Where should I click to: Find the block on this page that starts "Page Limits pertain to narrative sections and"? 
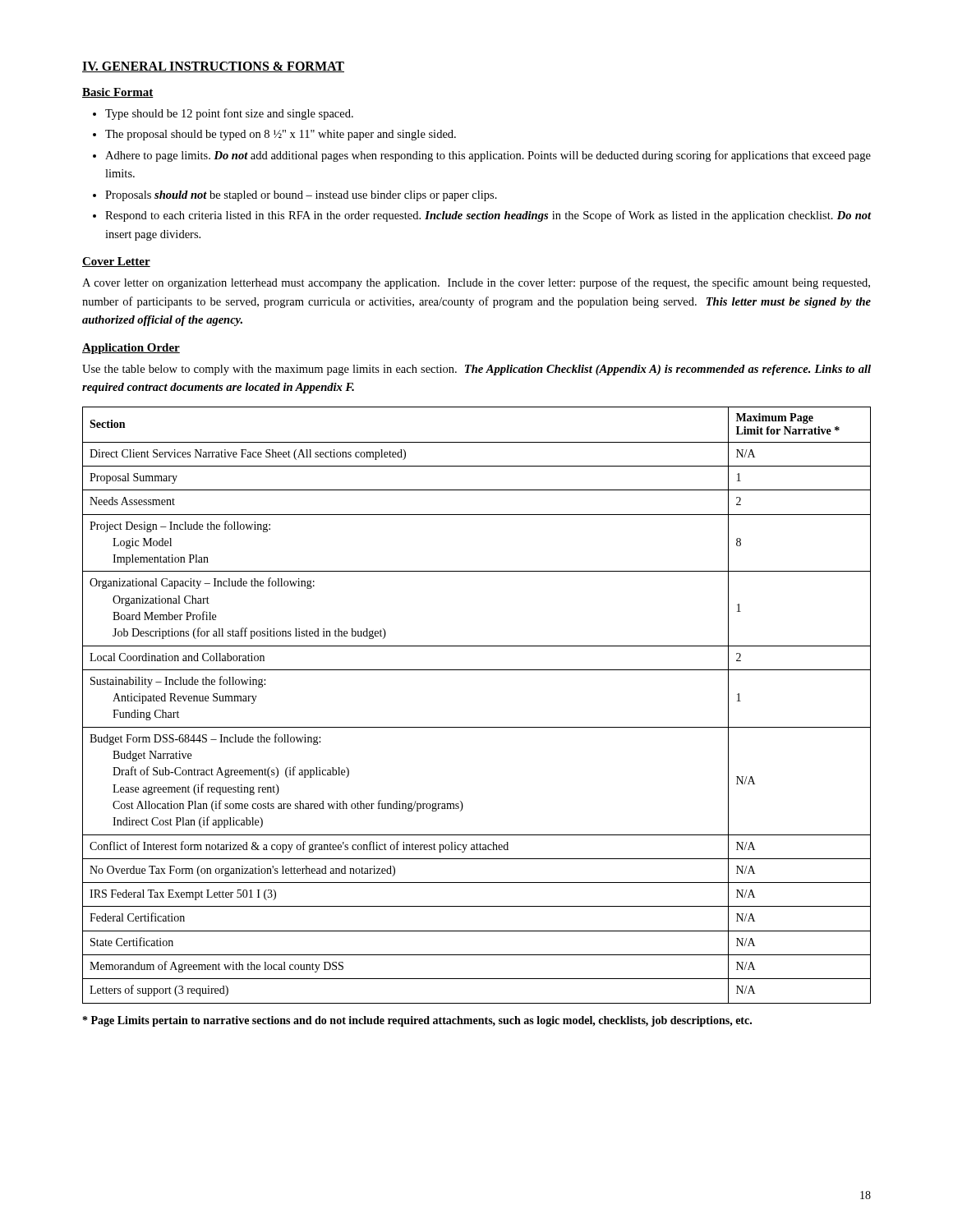point(417,1020)
